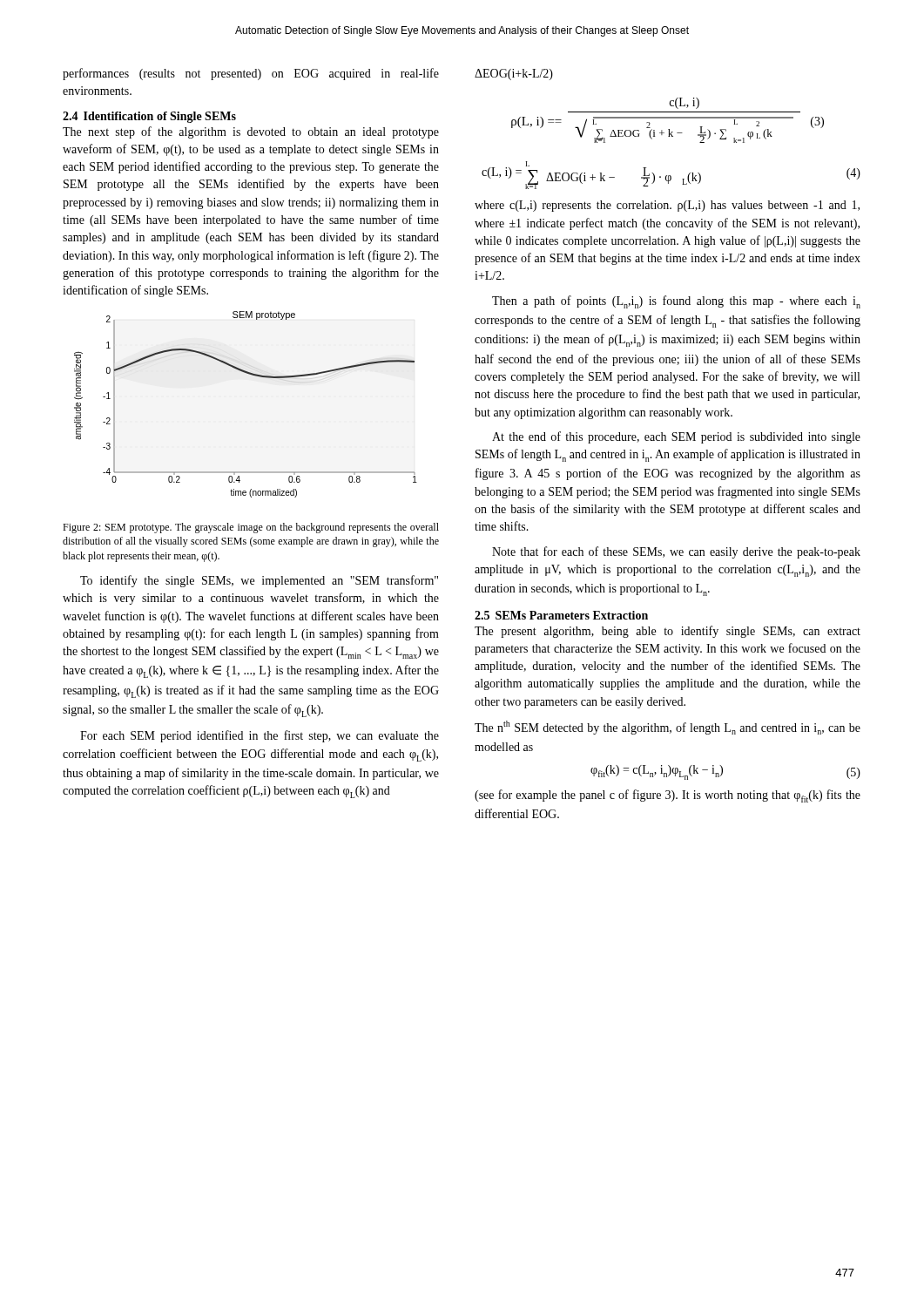Where is the caption that starts "Figure 2: SEM prototype. The grayscale"?
The image size is (924, 1307).
(251, 541)
